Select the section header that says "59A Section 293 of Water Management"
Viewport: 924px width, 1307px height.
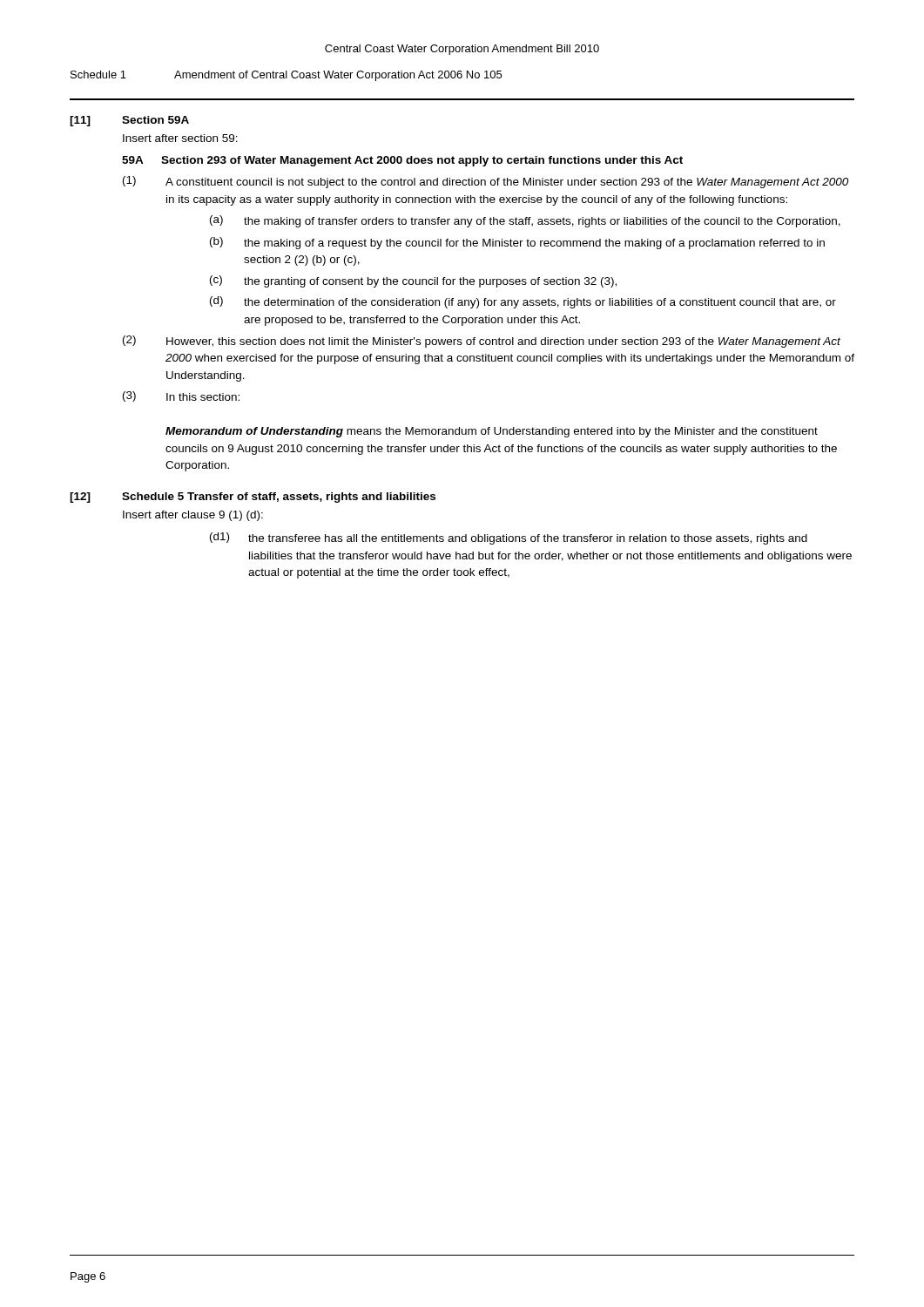pos(403,160)
